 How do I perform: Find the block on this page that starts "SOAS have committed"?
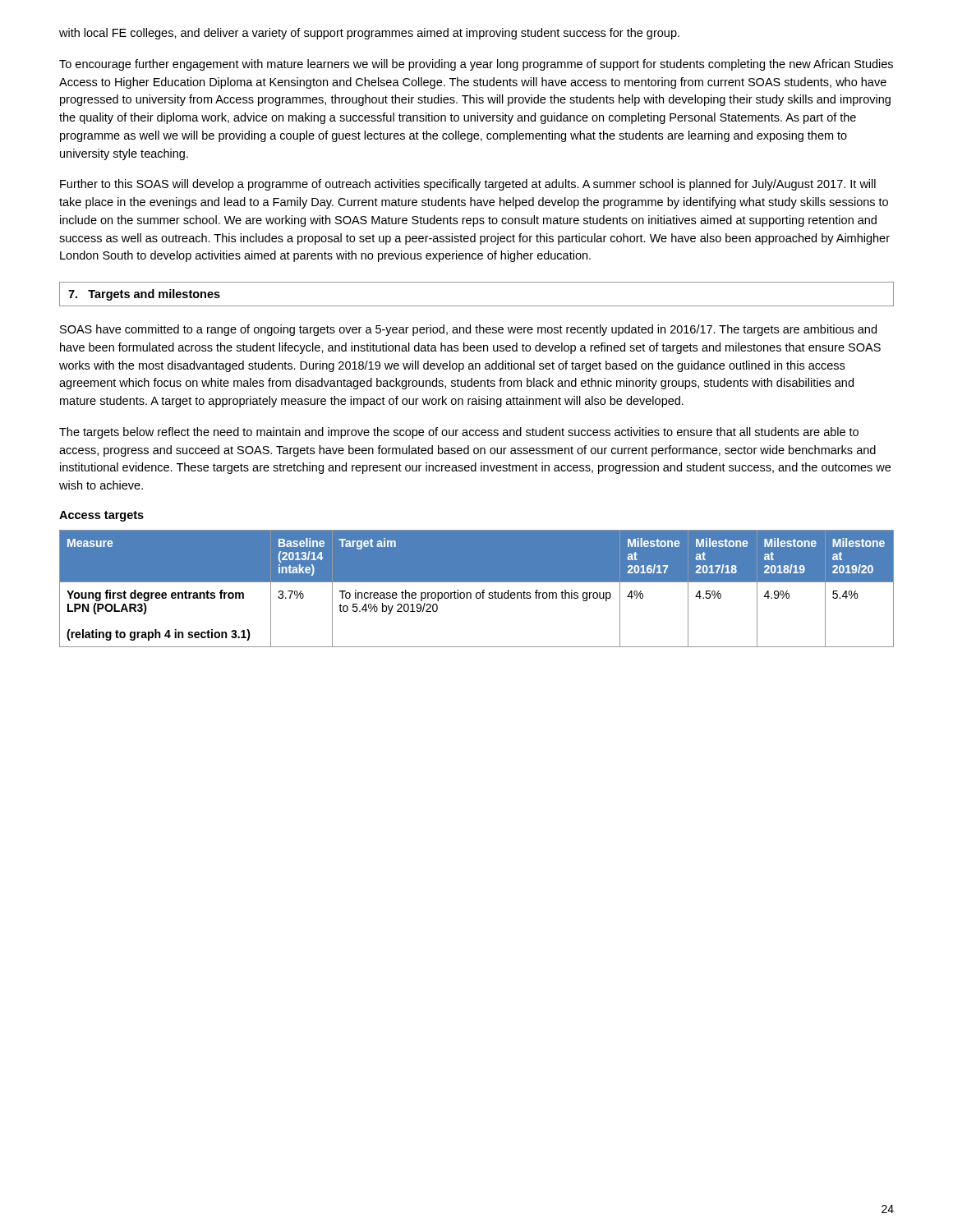click(470, 365)
